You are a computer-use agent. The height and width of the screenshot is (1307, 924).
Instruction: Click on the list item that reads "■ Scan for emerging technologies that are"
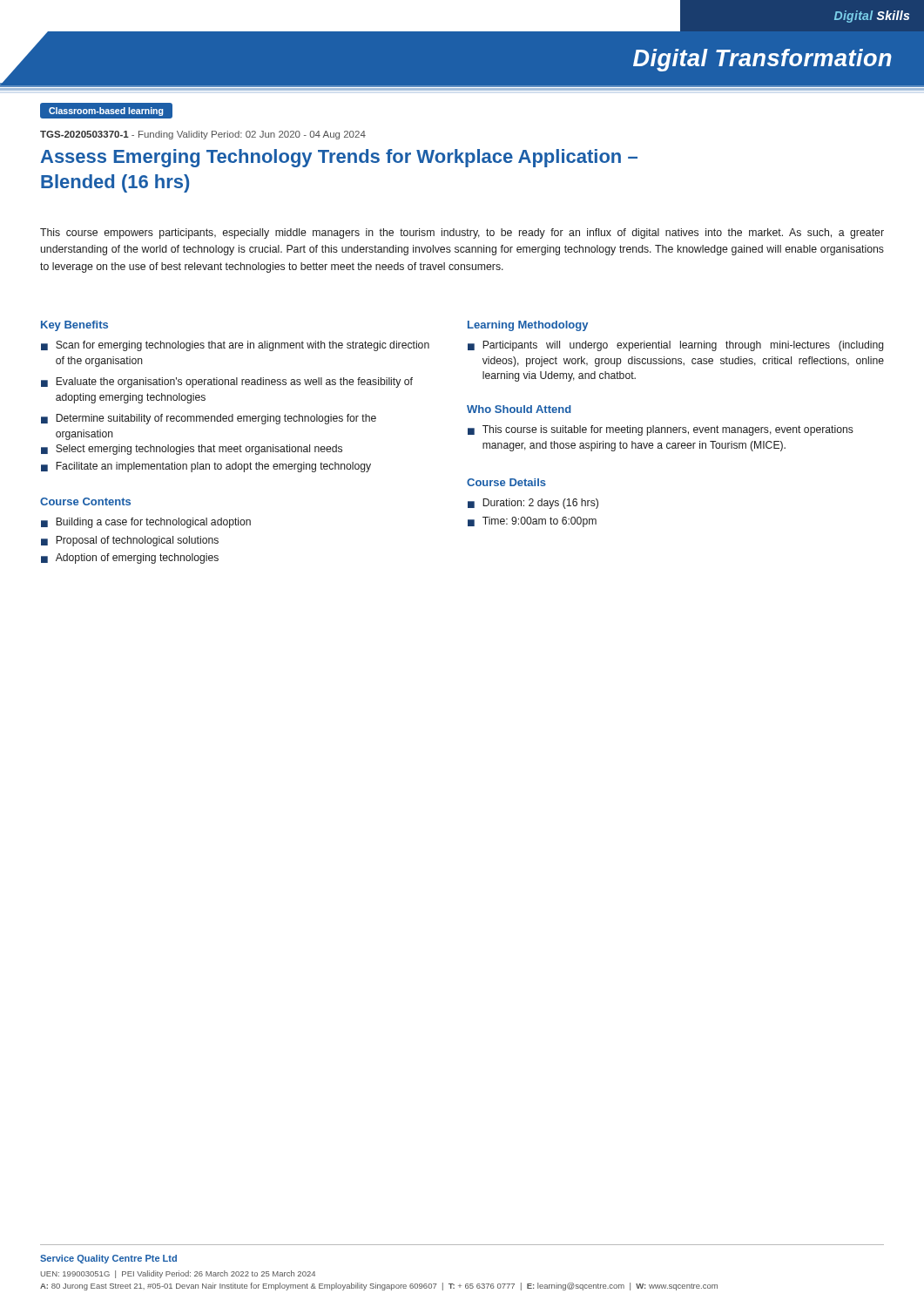(236, 353)
